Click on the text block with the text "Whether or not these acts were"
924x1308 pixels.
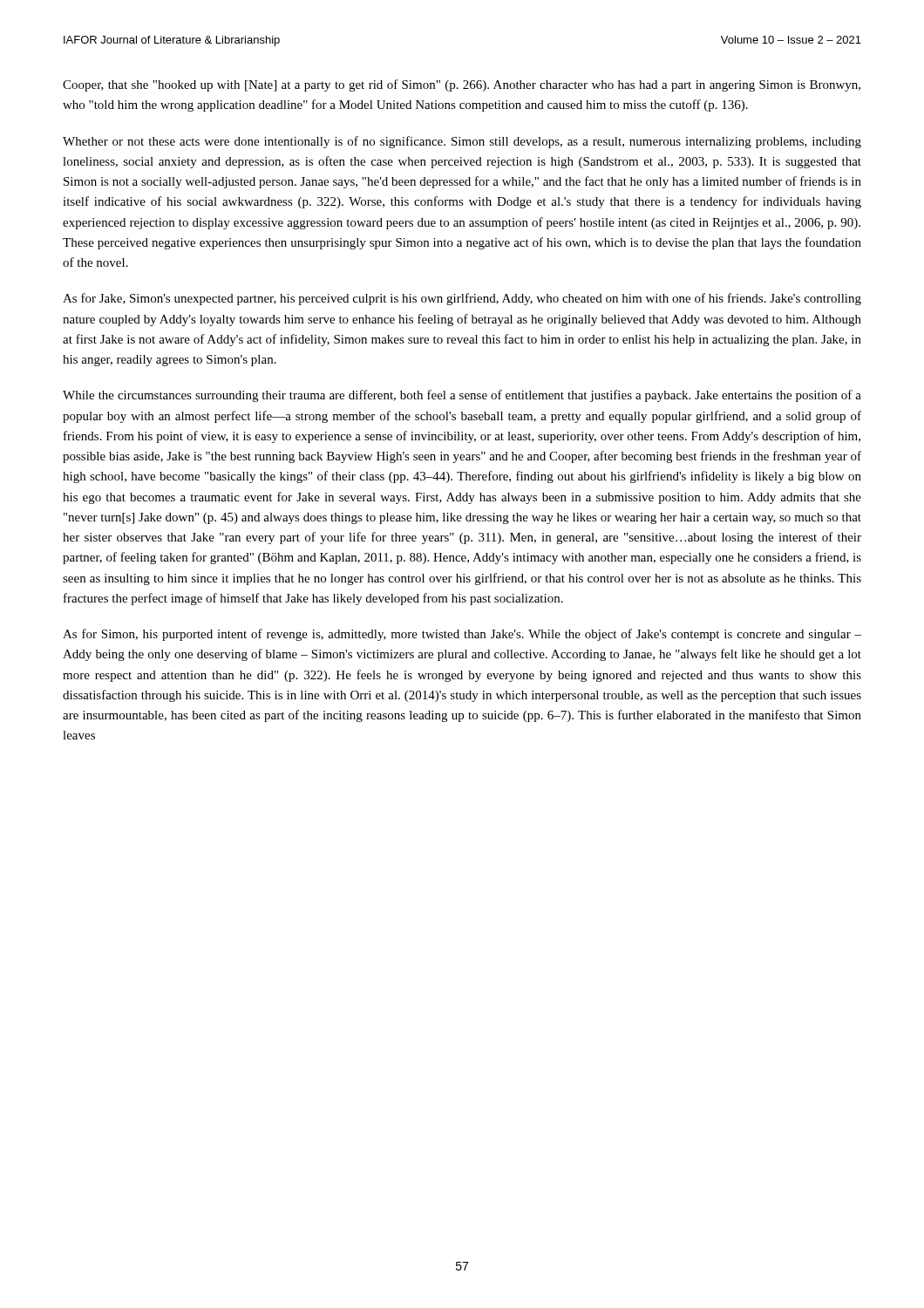tap(462, 202)
